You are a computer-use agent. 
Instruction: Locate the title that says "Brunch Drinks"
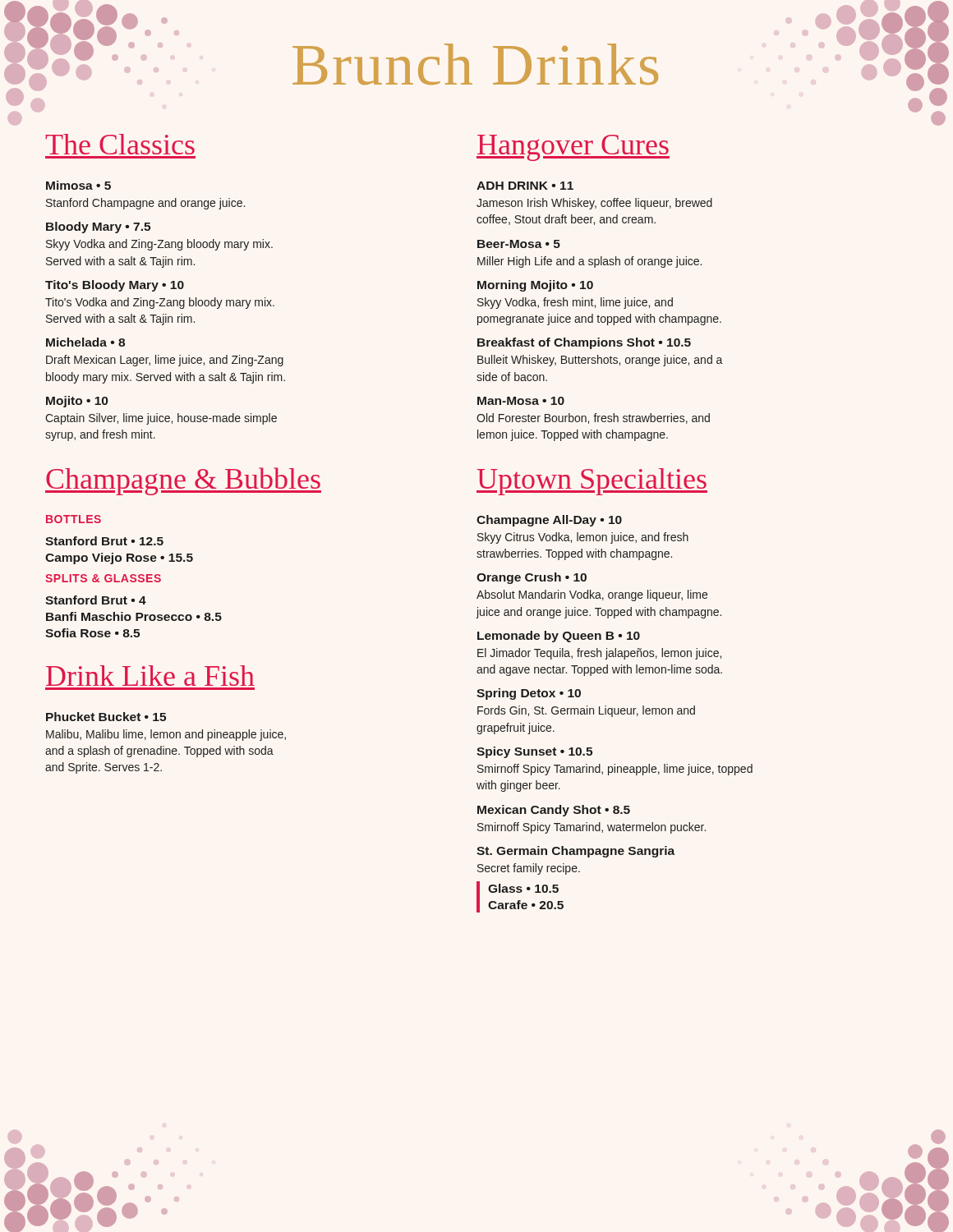(x=476, y=65)
